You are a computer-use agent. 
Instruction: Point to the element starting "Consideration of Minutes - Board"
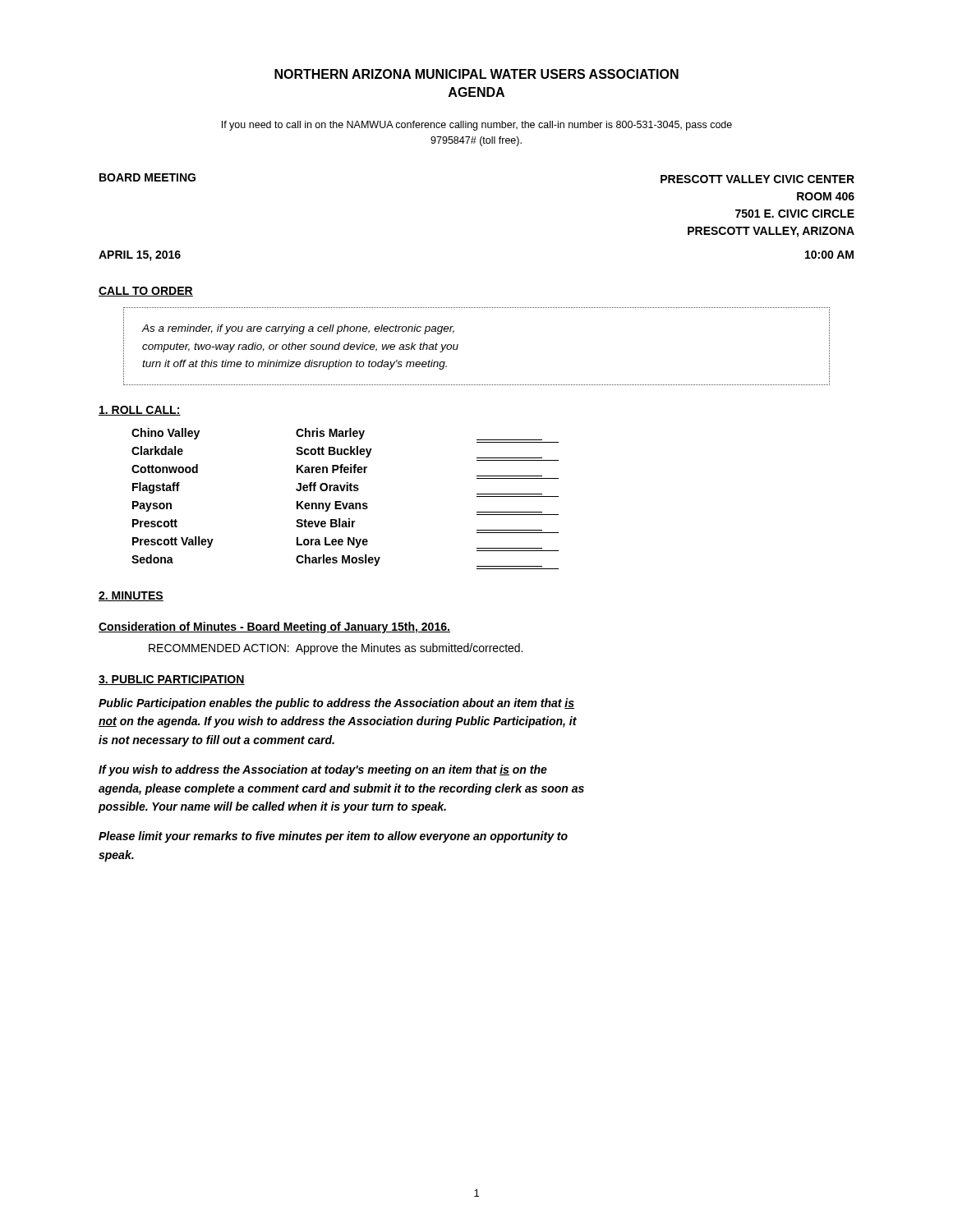coord(274,627)
